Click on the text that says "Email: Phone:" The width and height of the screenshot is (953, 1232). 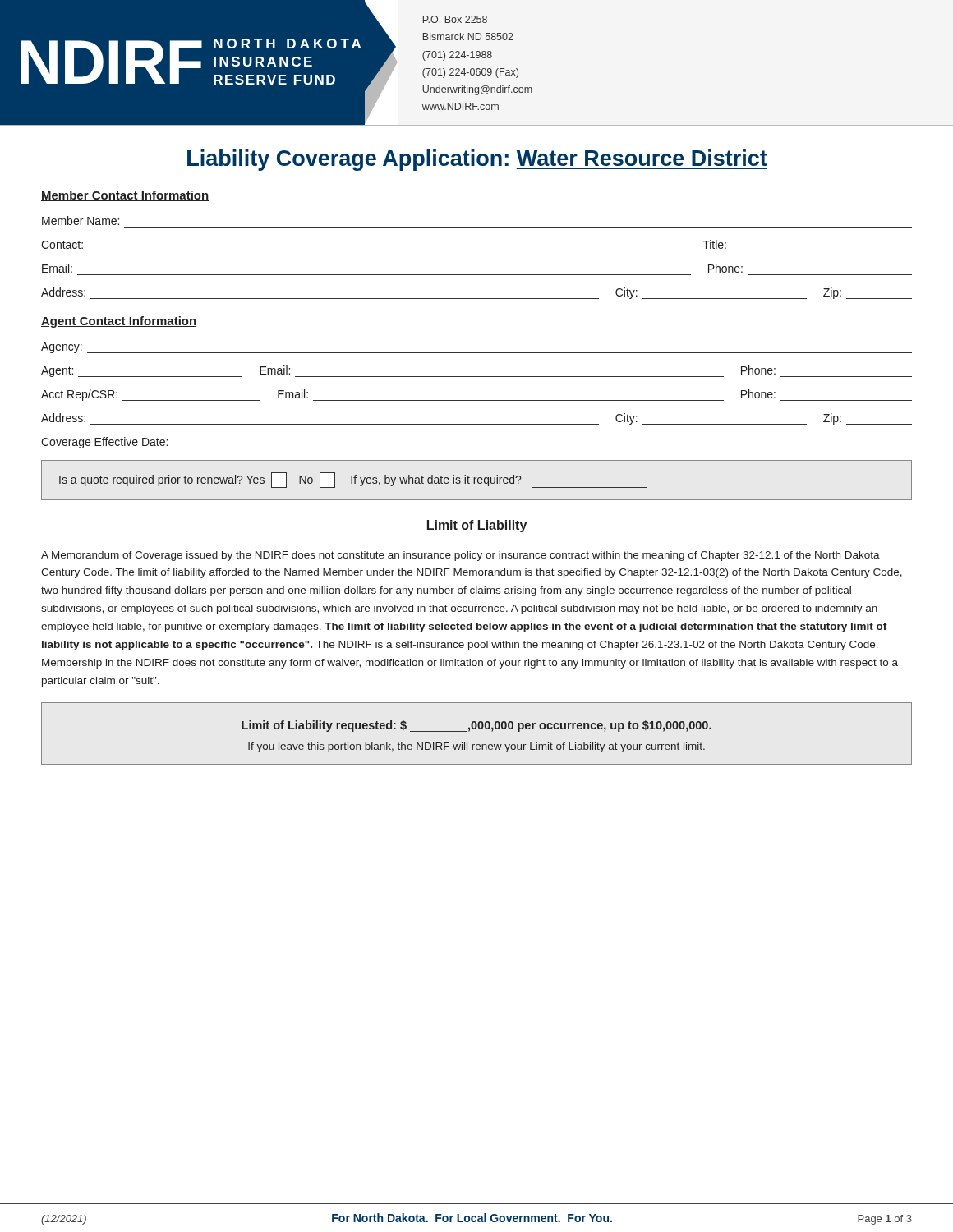pyautogui.click(x=476, y=267)
